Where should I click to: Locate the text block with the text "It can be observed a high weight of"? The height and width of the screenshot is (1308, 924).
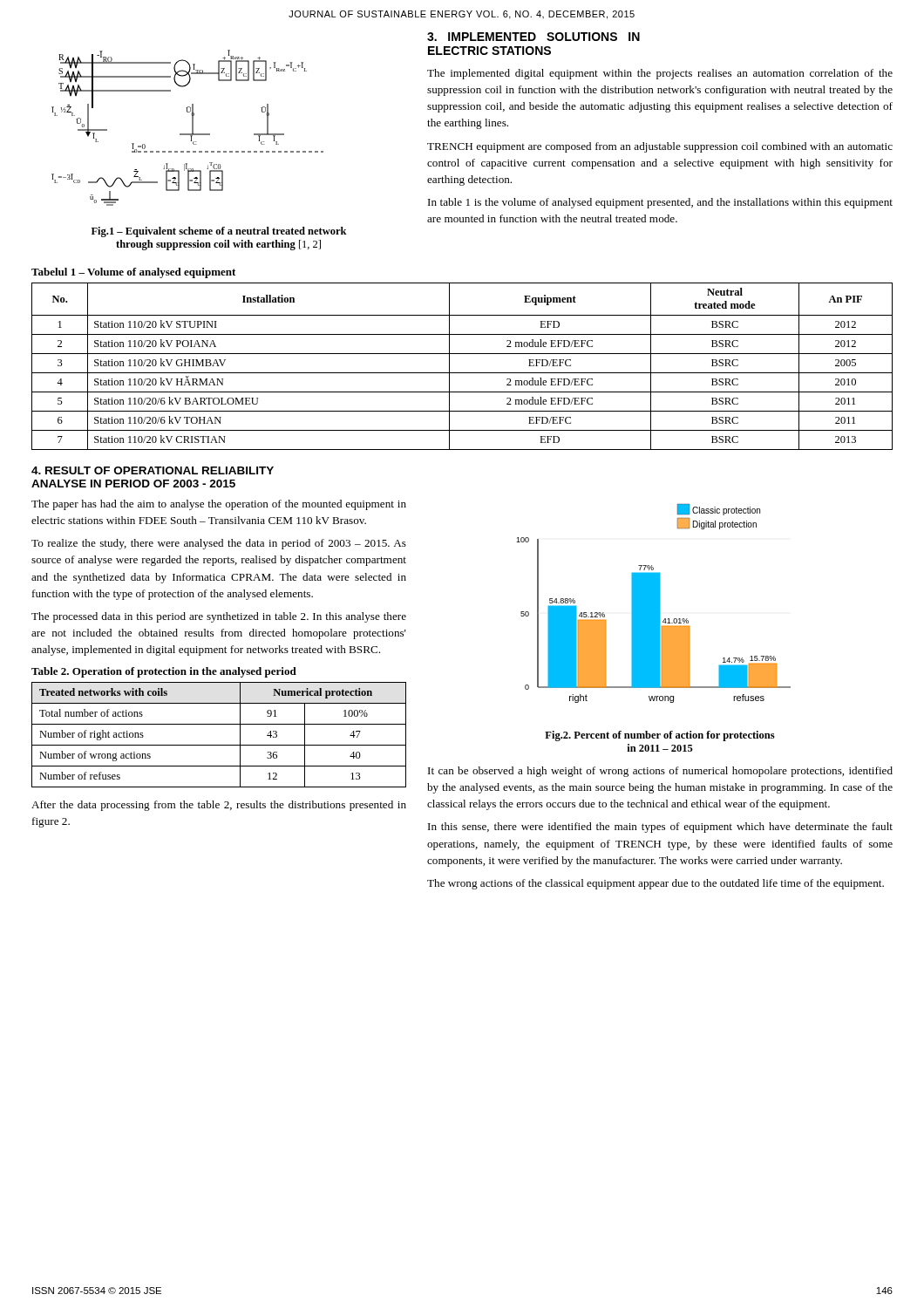click(660, 787)
